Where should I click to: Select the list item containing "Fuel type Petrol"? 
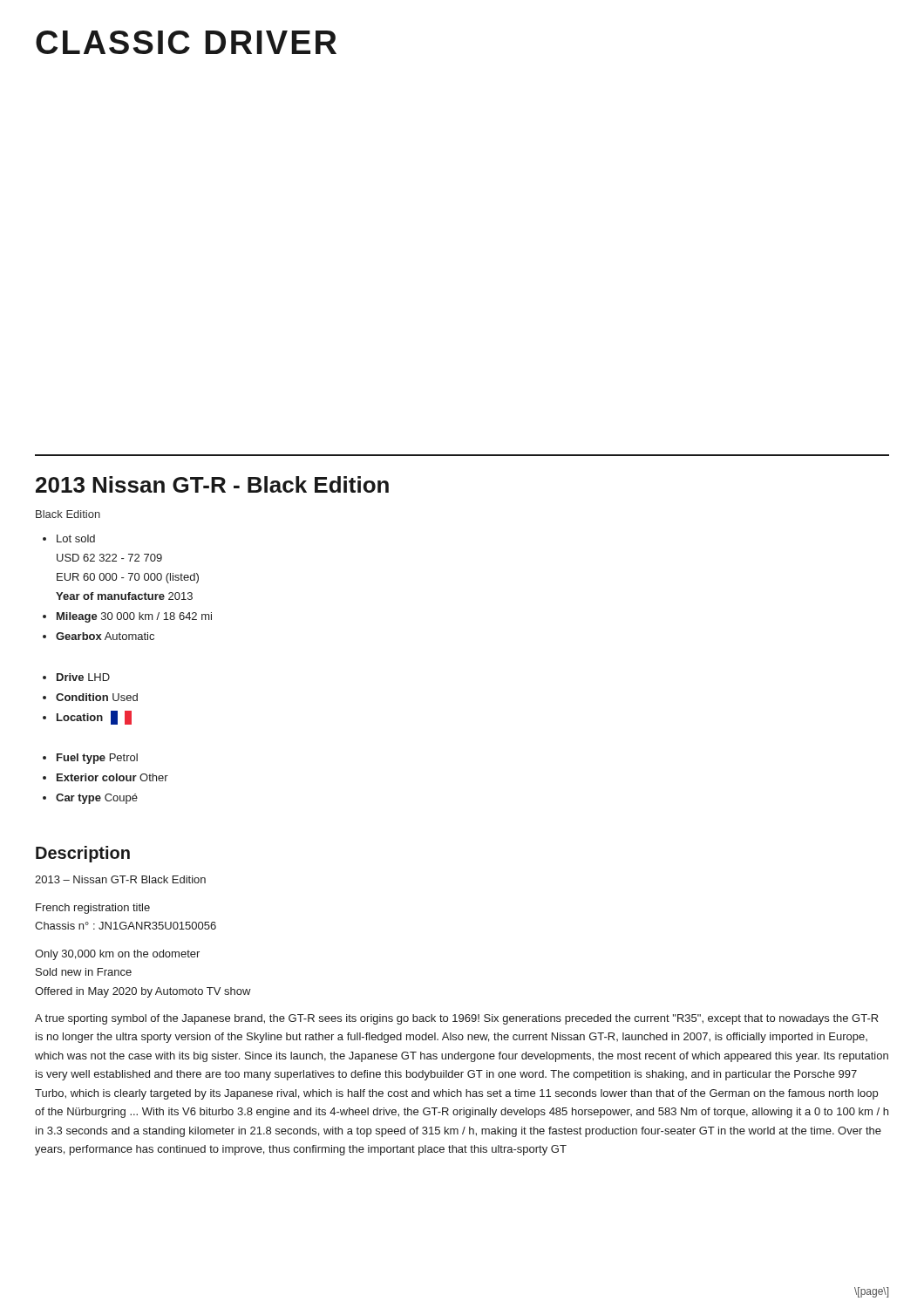[x=97, y=757]
